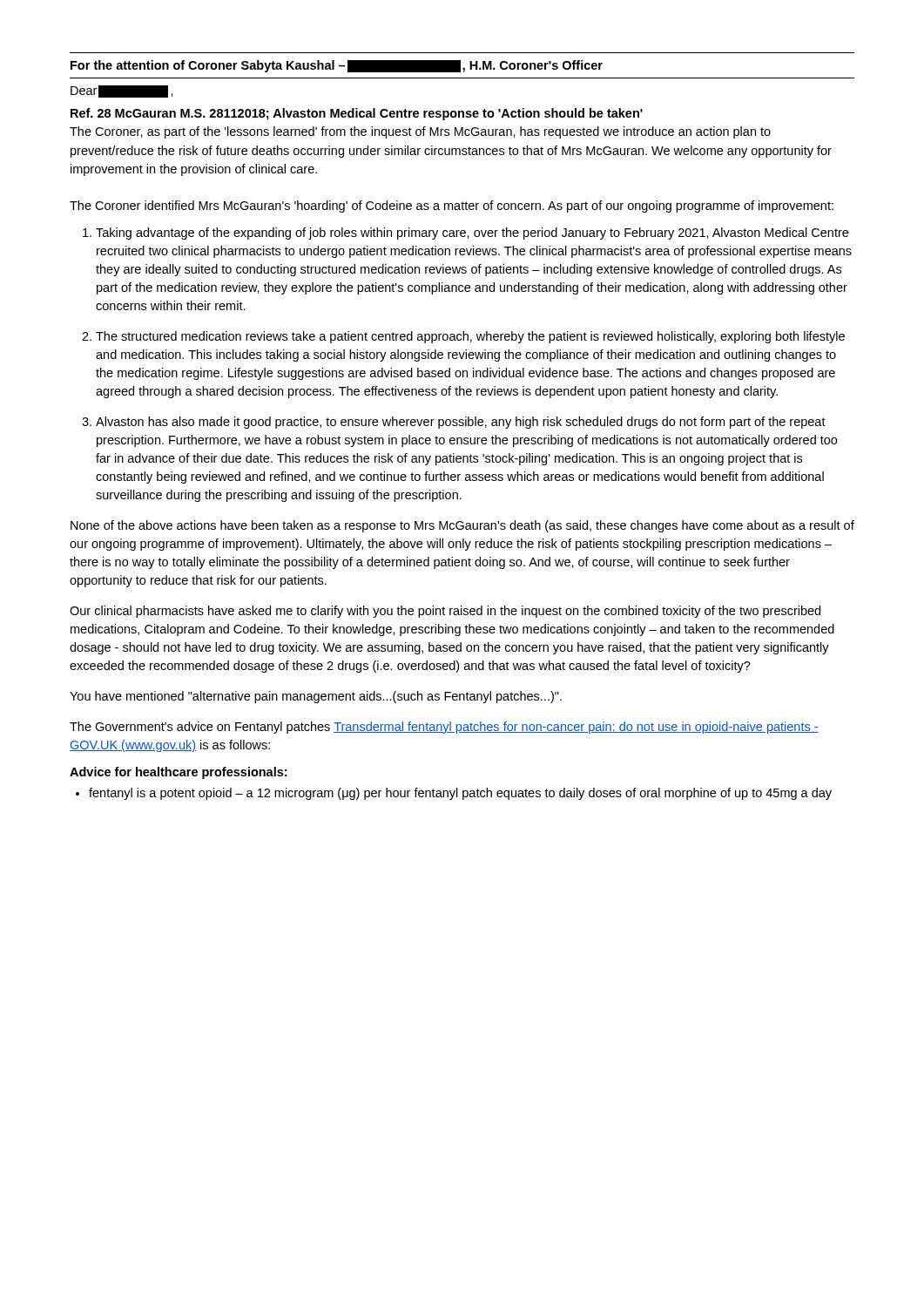The height and width of the screenshot is (1307, 924).
Task: Point to the block beginning "The structured medication reviews take a patient centred"
Action: pyautogui.click(x=475, y=364)
